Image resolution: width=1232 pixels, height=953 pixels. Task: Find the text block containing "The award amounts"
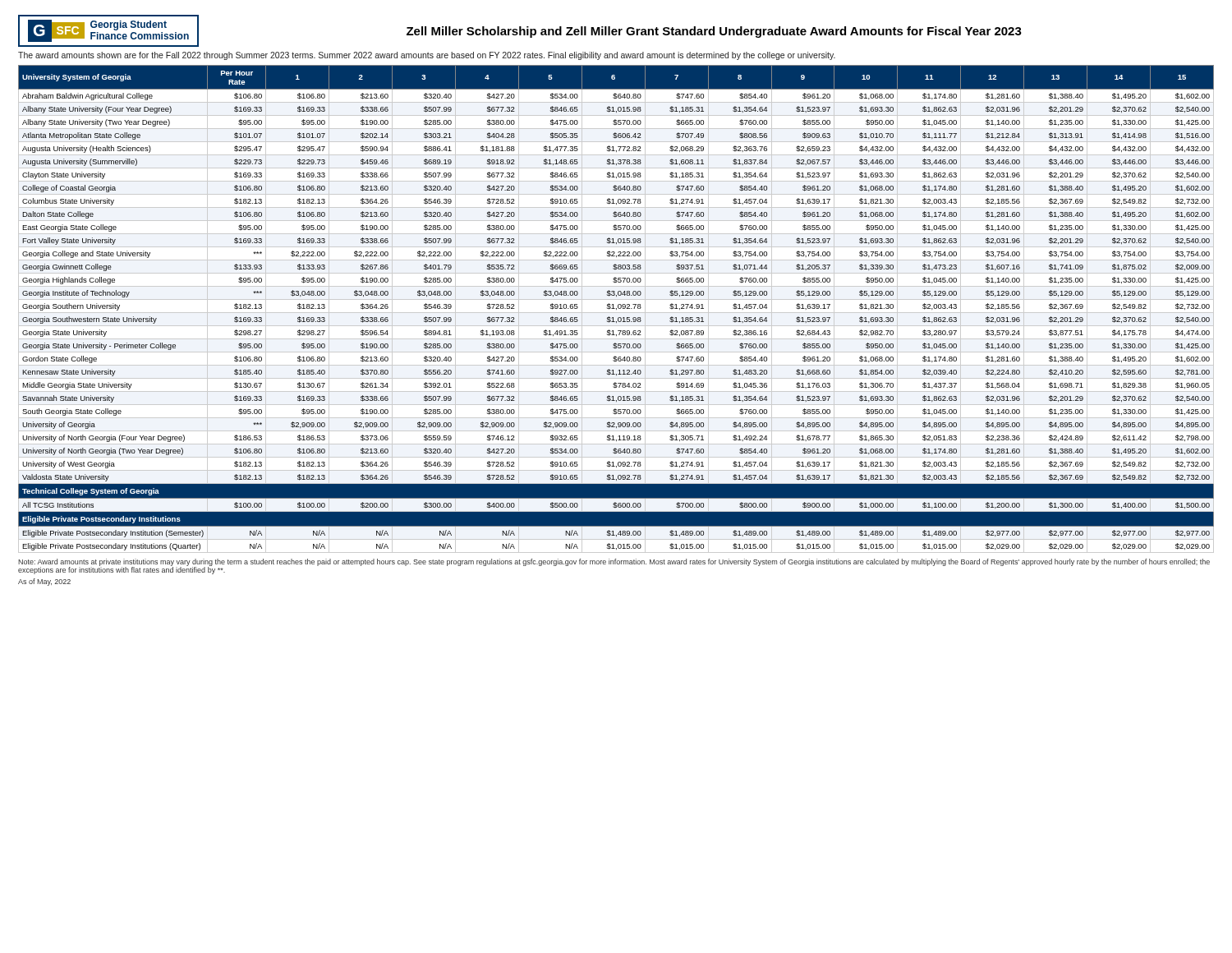click(427, 55)
